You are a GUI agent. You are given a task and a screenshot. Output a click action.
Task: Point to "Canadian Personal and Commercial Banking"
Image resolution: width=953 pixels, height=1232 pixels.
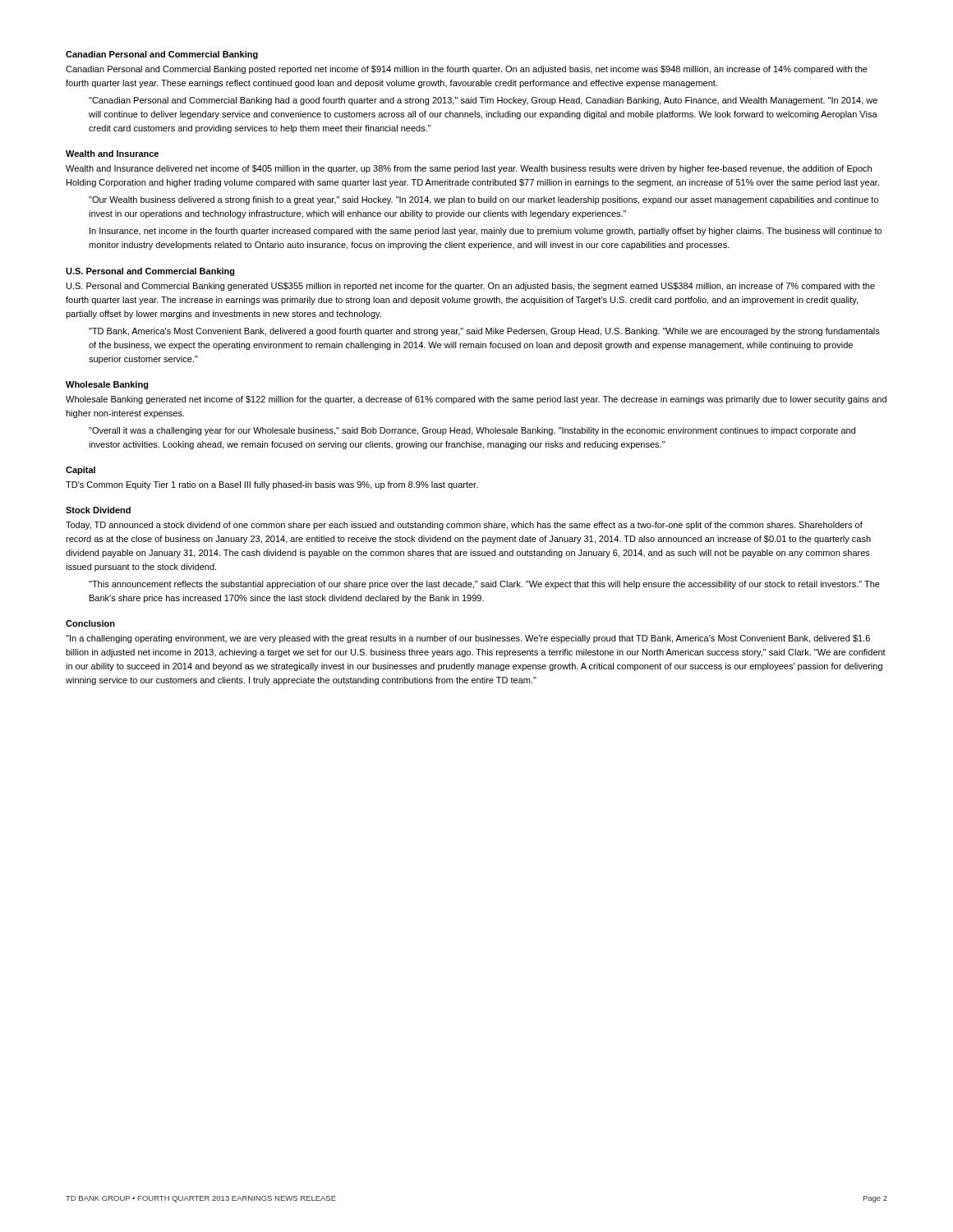pyautogui.click(x=162, y=54)
